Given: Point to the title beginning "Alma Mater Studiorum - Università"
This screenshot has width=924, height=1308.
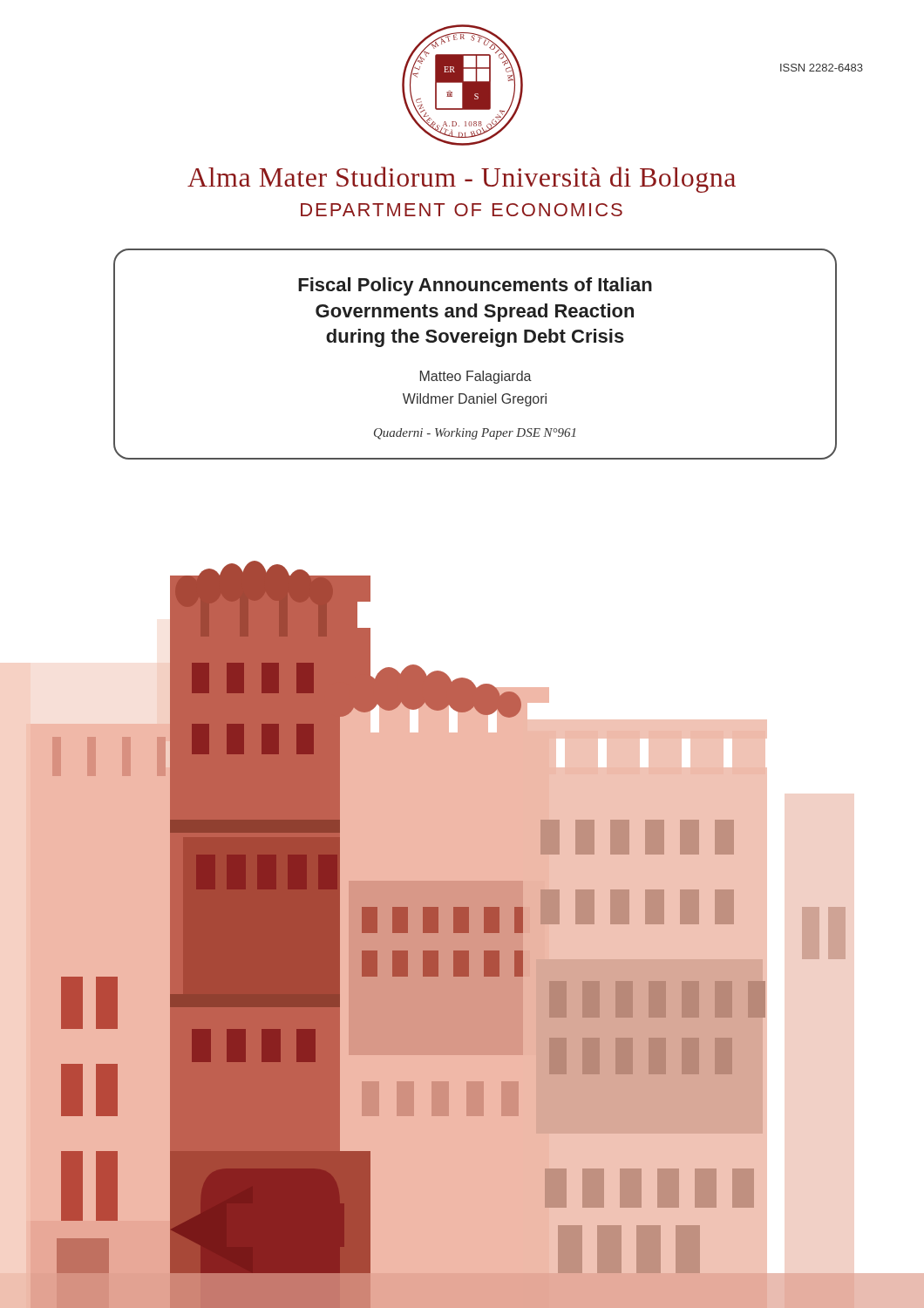Looking at the screenshot, I should pos(462,177).
